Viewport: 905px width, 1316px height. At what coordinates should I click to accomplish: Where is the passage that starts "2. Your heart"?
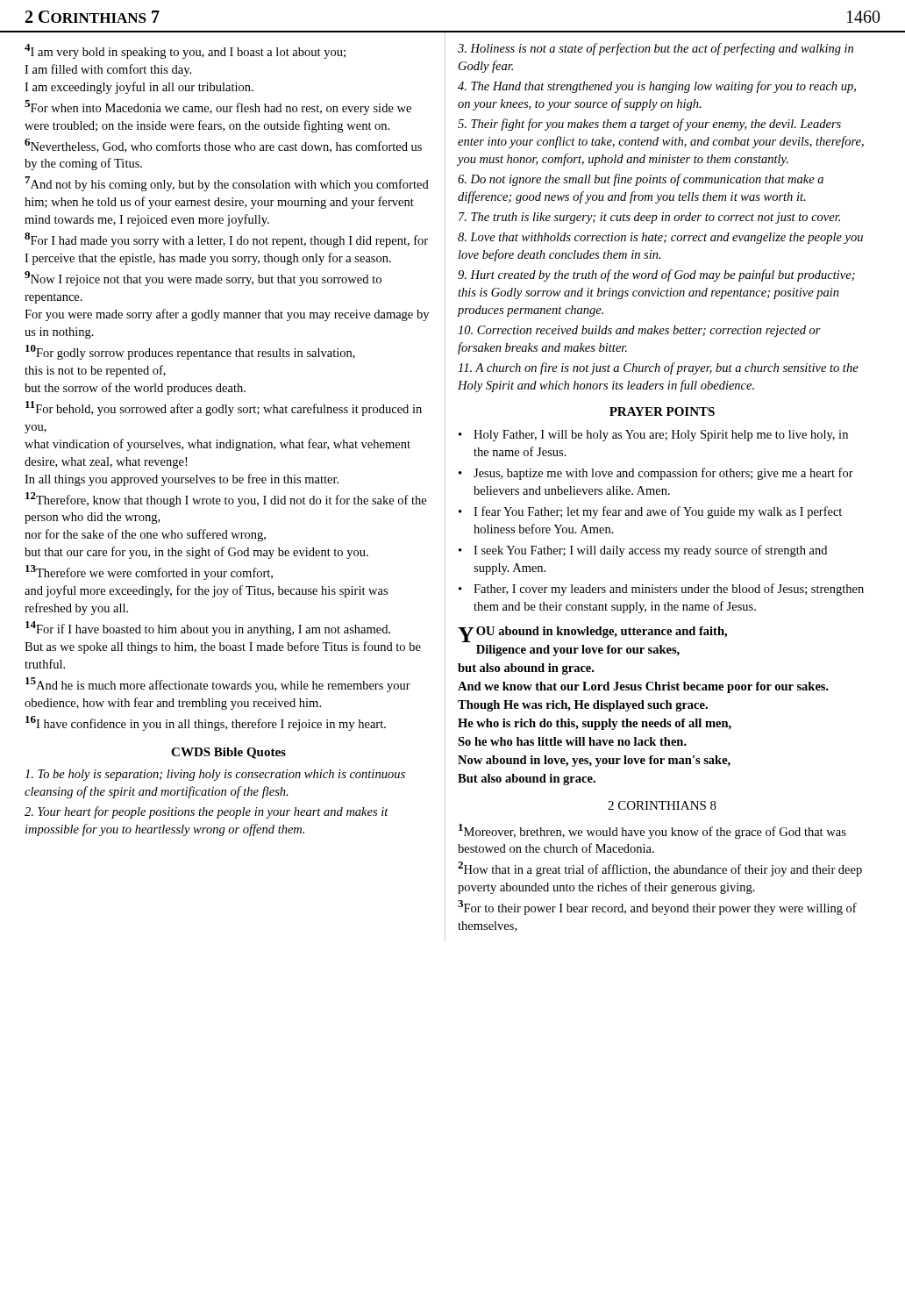[x=206, y=821]
